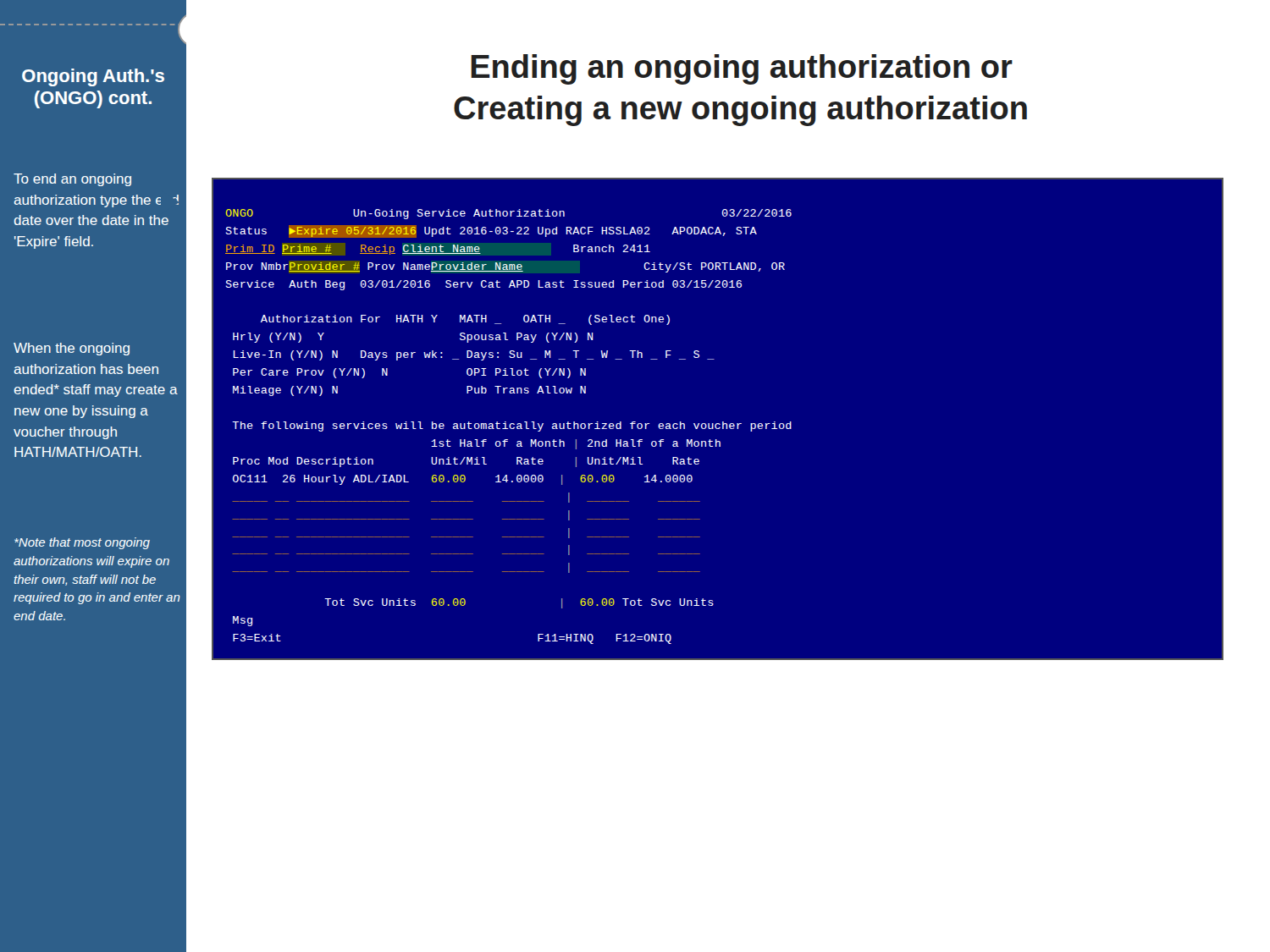Locate the passage starting "When the ongoing authorization has been ended*"
Viewport: 1270px width, 952px height.
(x=95, y=400)
